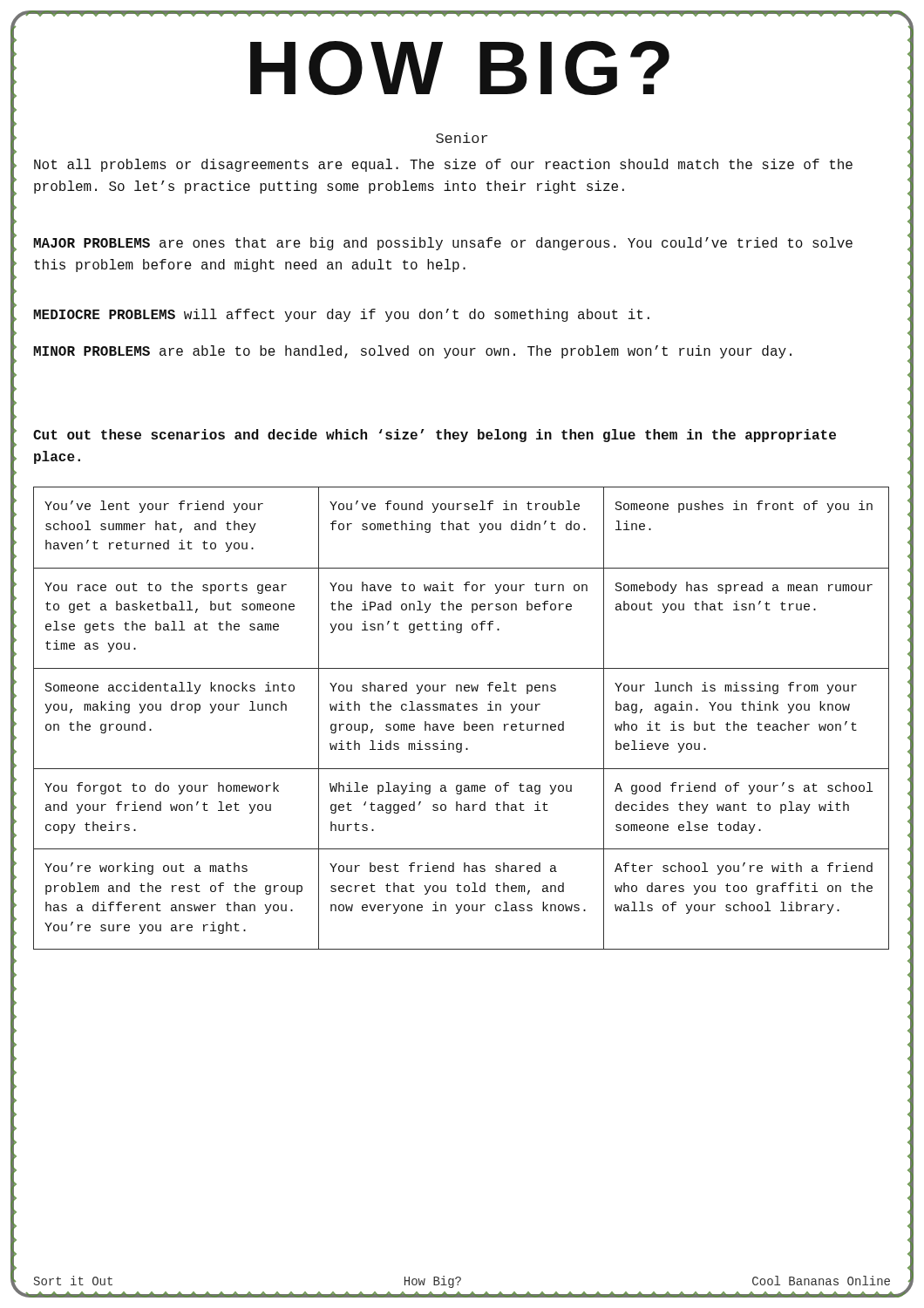Where is the passage that starts "MEDIOCRE PROBLEMS will affect your day"?
924x1308 pixels.
[343, 316]
